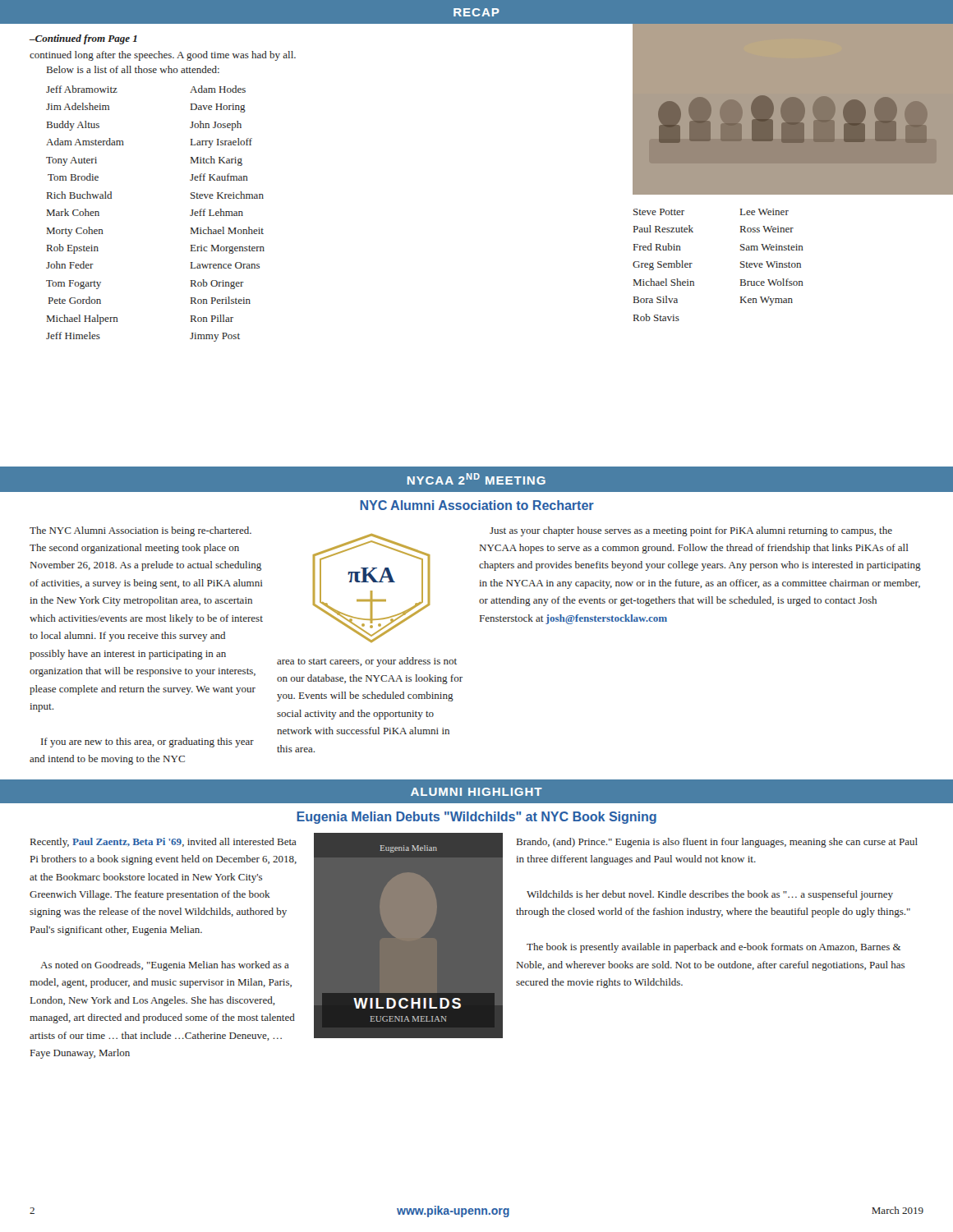Viewport: 953px width, 1232px height.
Task: Locate the passage starting "Tom Brodie"
Action: [73, 177]
